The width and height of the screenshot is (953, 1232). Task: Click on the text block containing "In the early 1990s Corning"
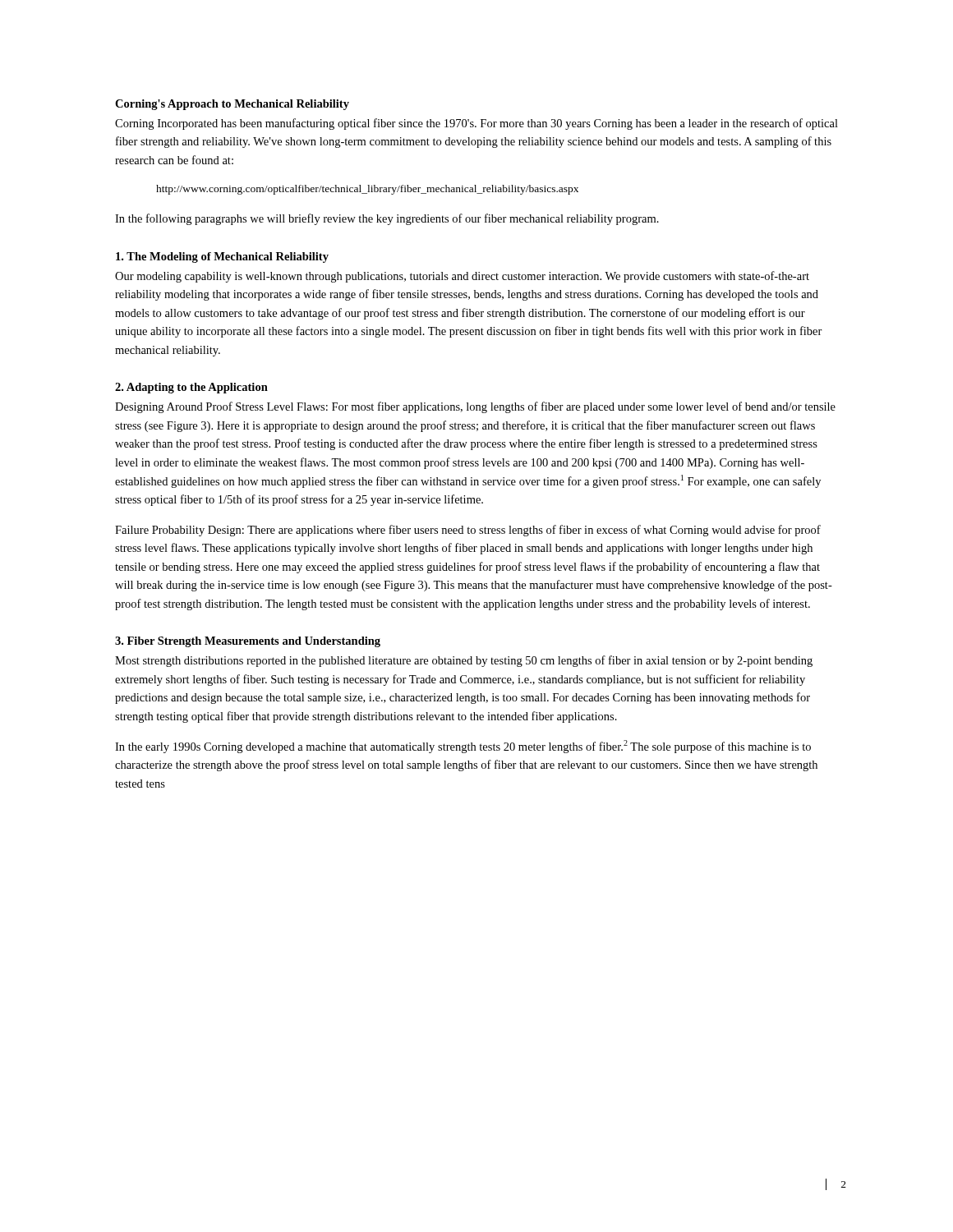pyautogui.click(x=466, y=764)
